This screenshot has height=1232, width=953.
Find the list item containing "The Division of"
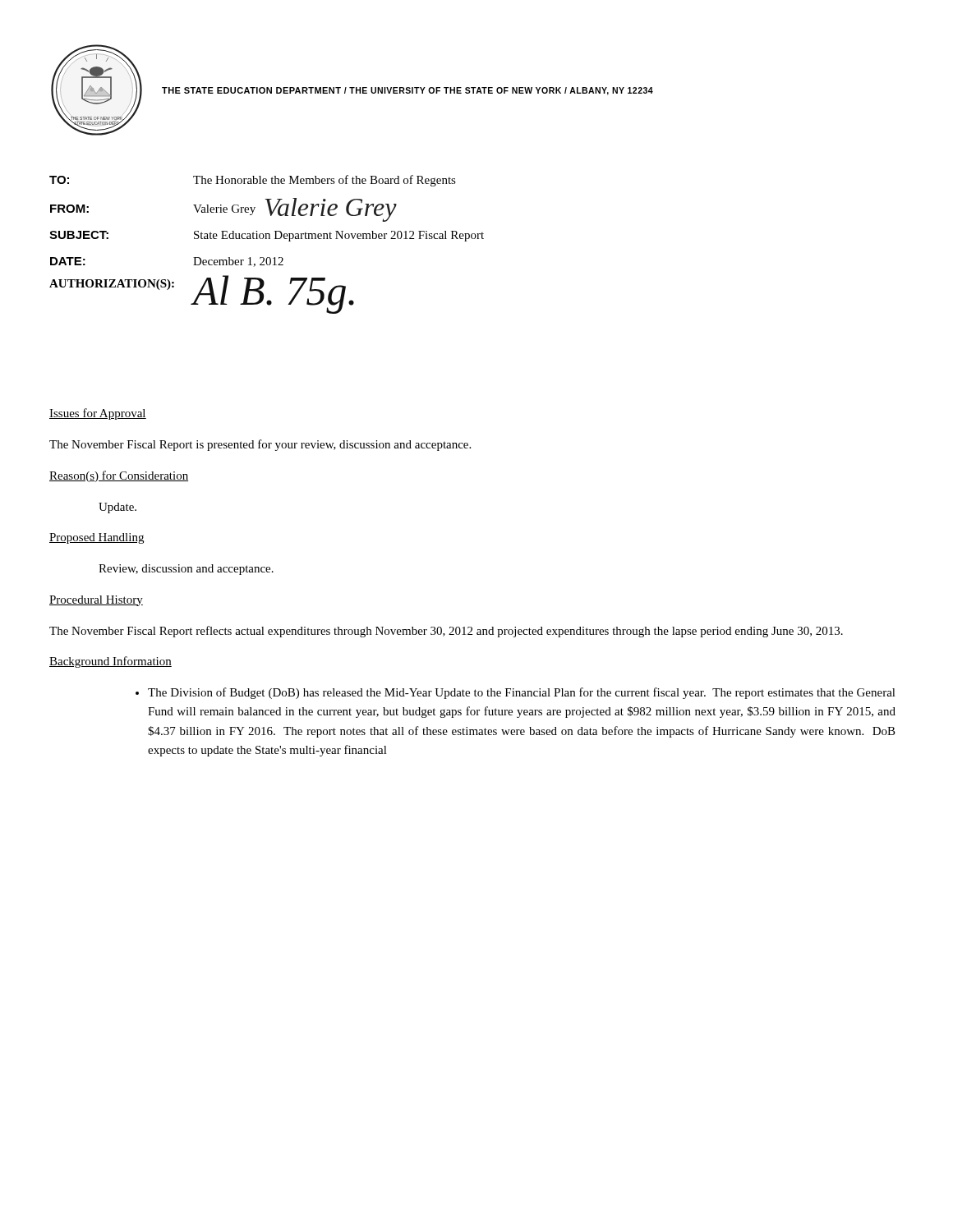pos(505,722)
